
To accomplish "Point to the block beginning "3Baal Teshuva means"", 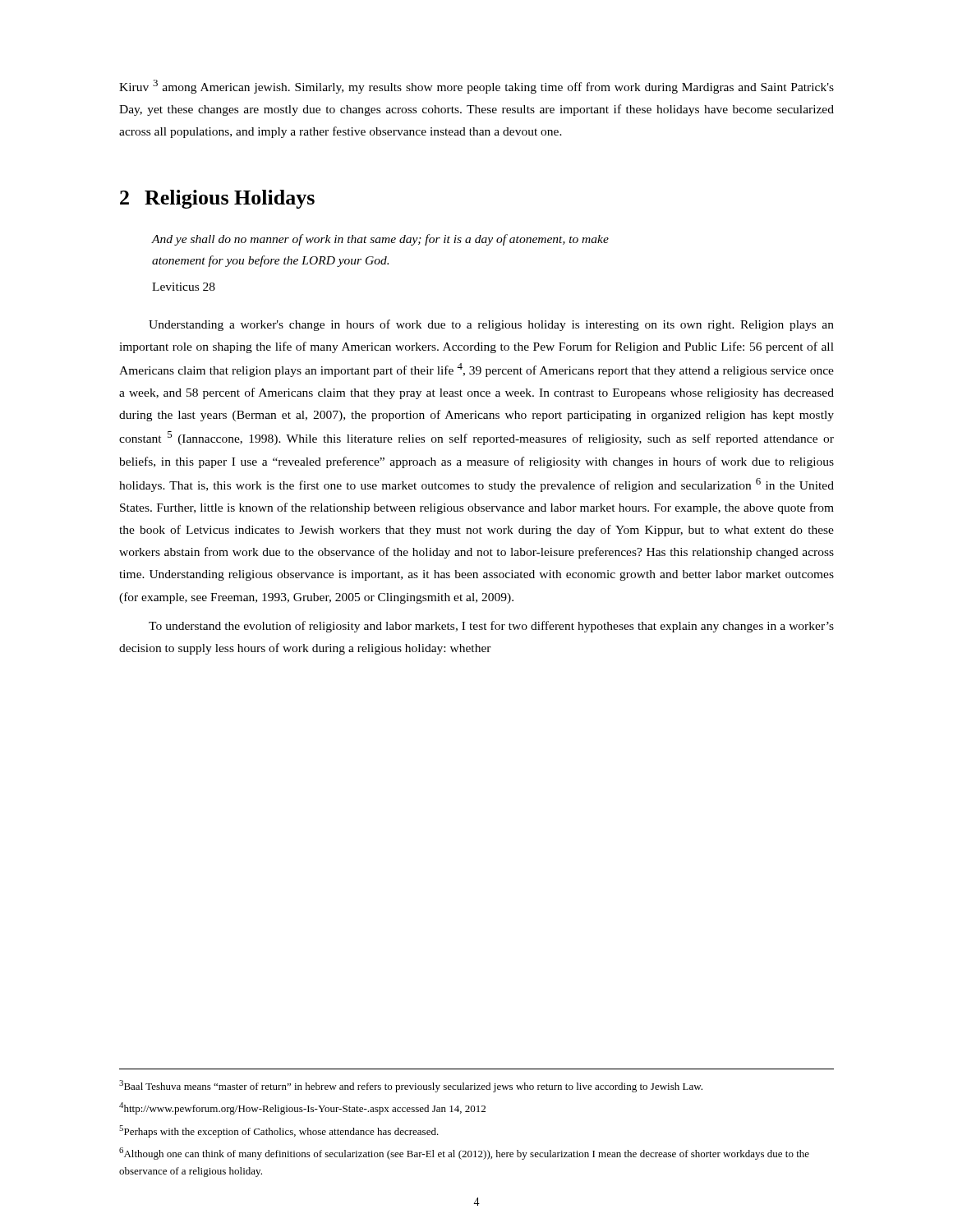I will click(x=411, y=1086).
